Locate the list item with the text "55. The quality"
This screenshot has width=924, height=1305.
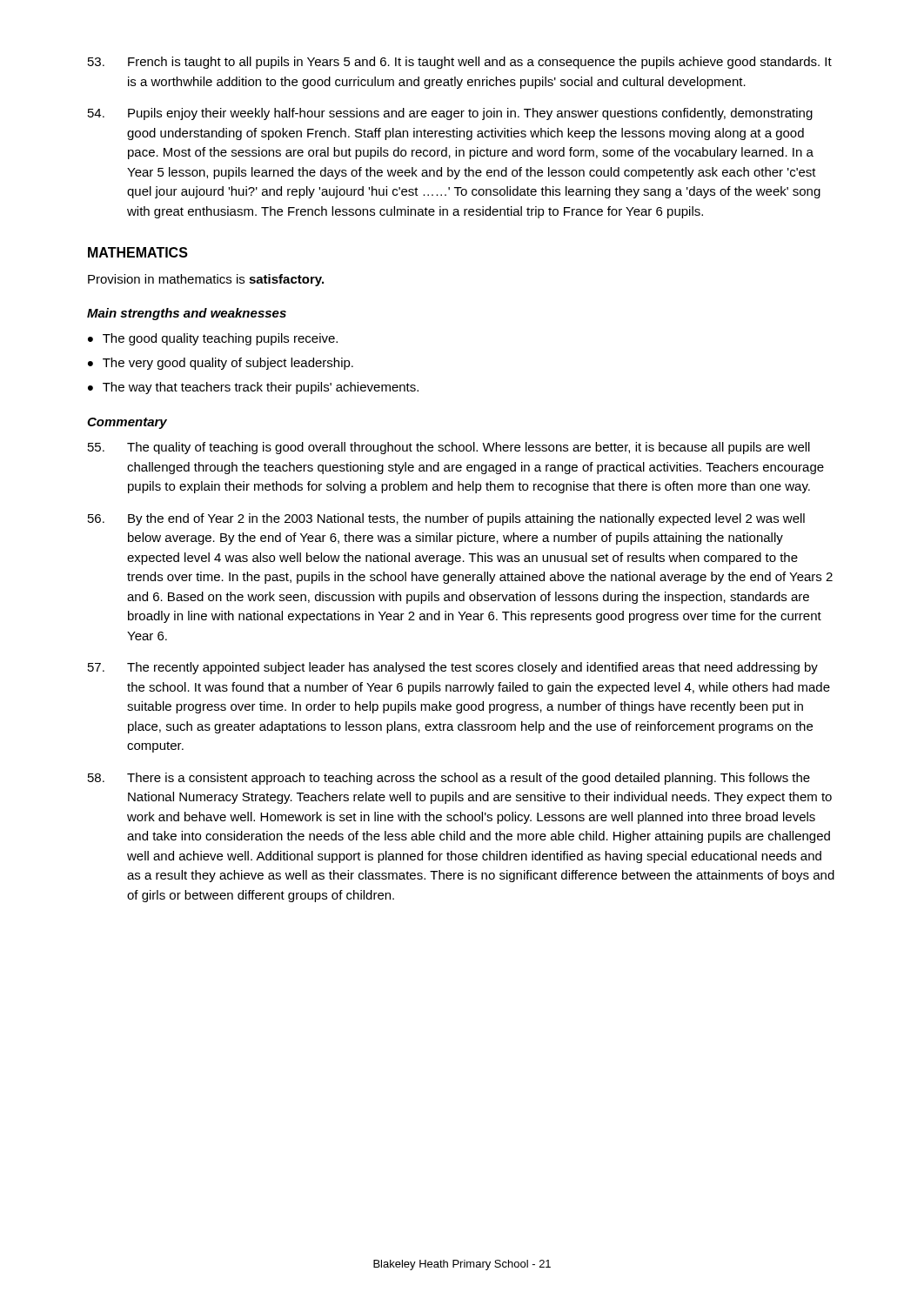tap(462, 467)
